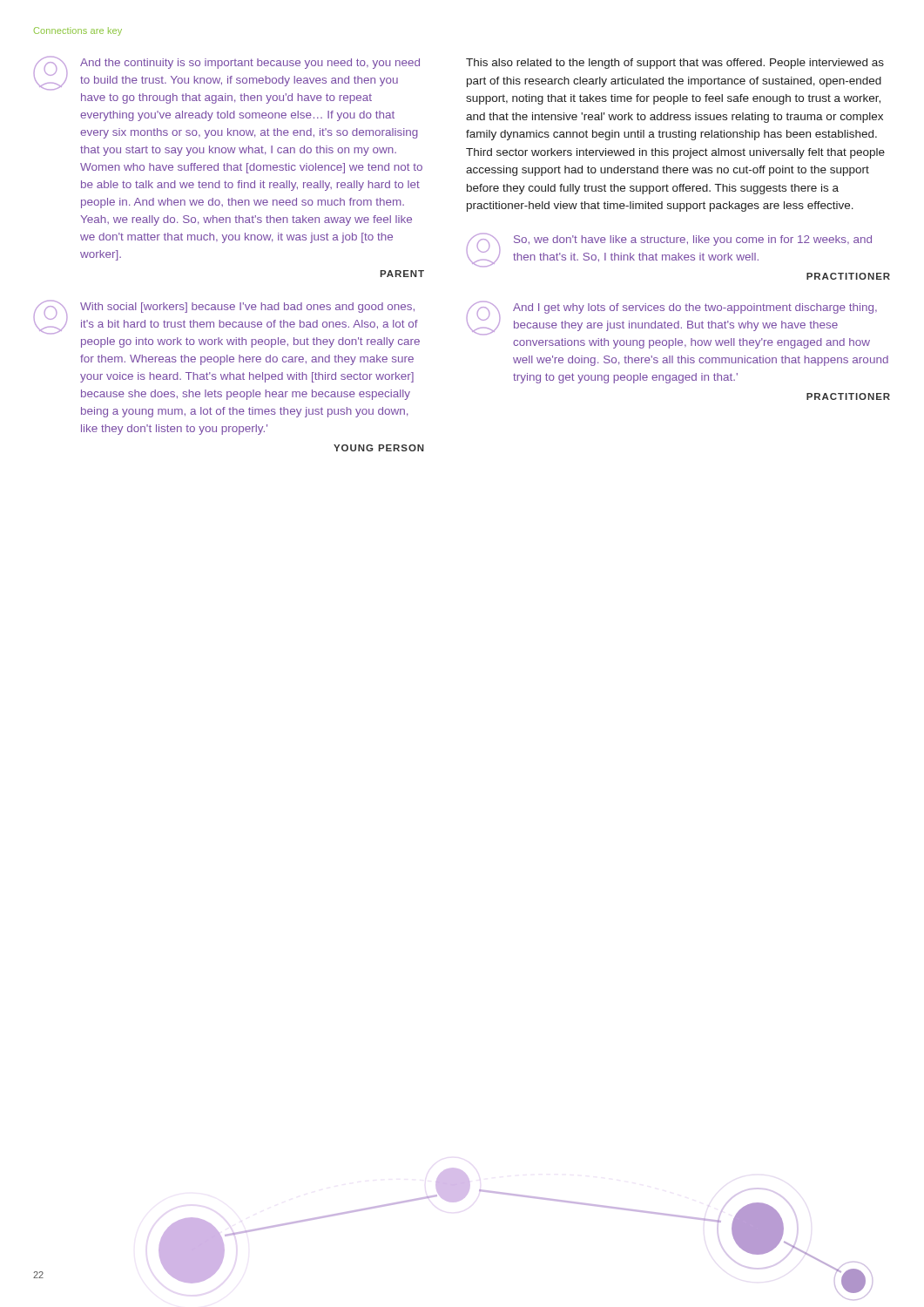Select a illustration

[x=462, y=1207]
